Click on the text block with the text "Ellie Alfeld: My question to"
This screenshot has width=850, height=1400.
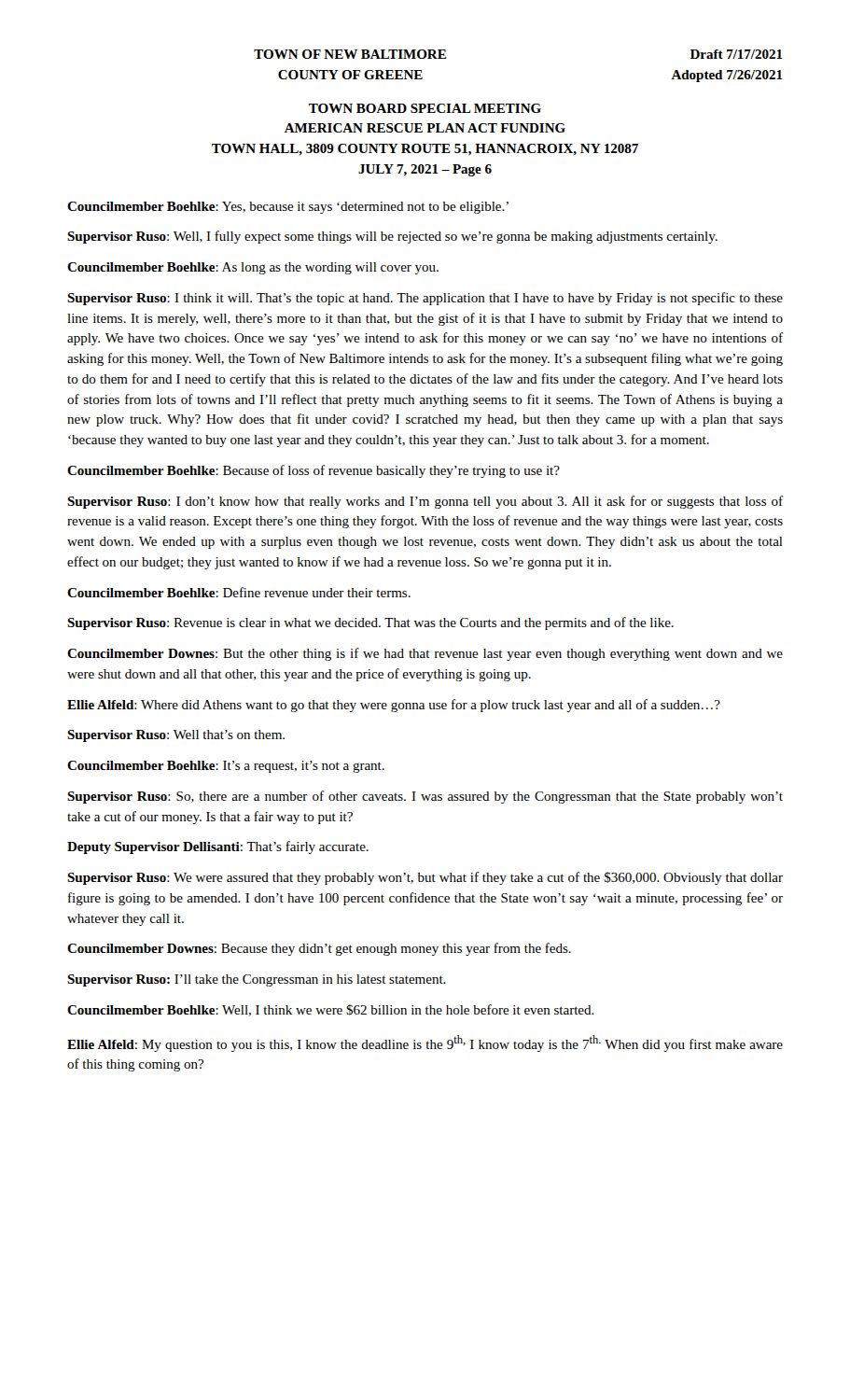(425, 1053)
